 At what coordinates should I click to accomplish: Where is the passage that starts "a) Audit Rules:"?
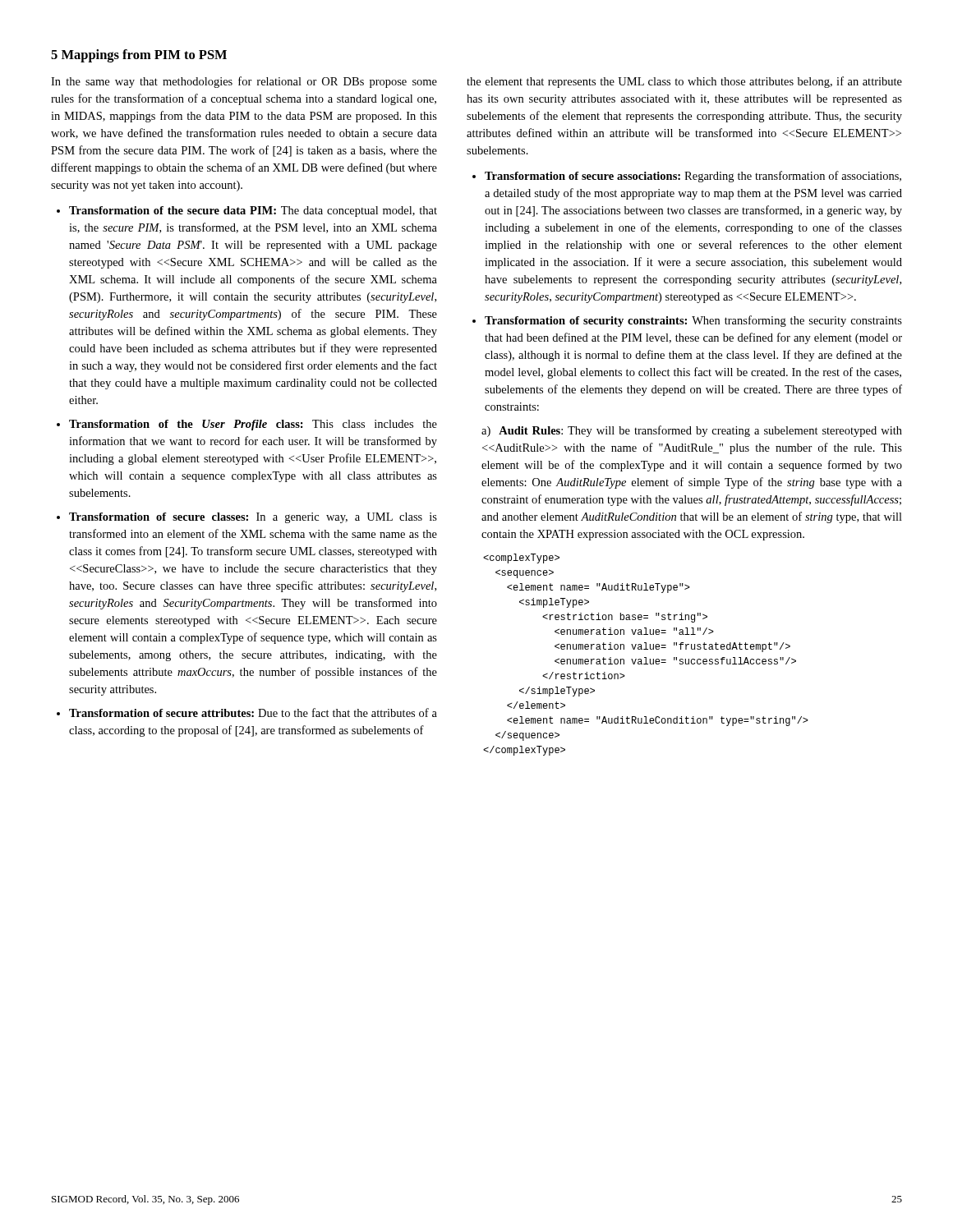click(x=692, y=483)
